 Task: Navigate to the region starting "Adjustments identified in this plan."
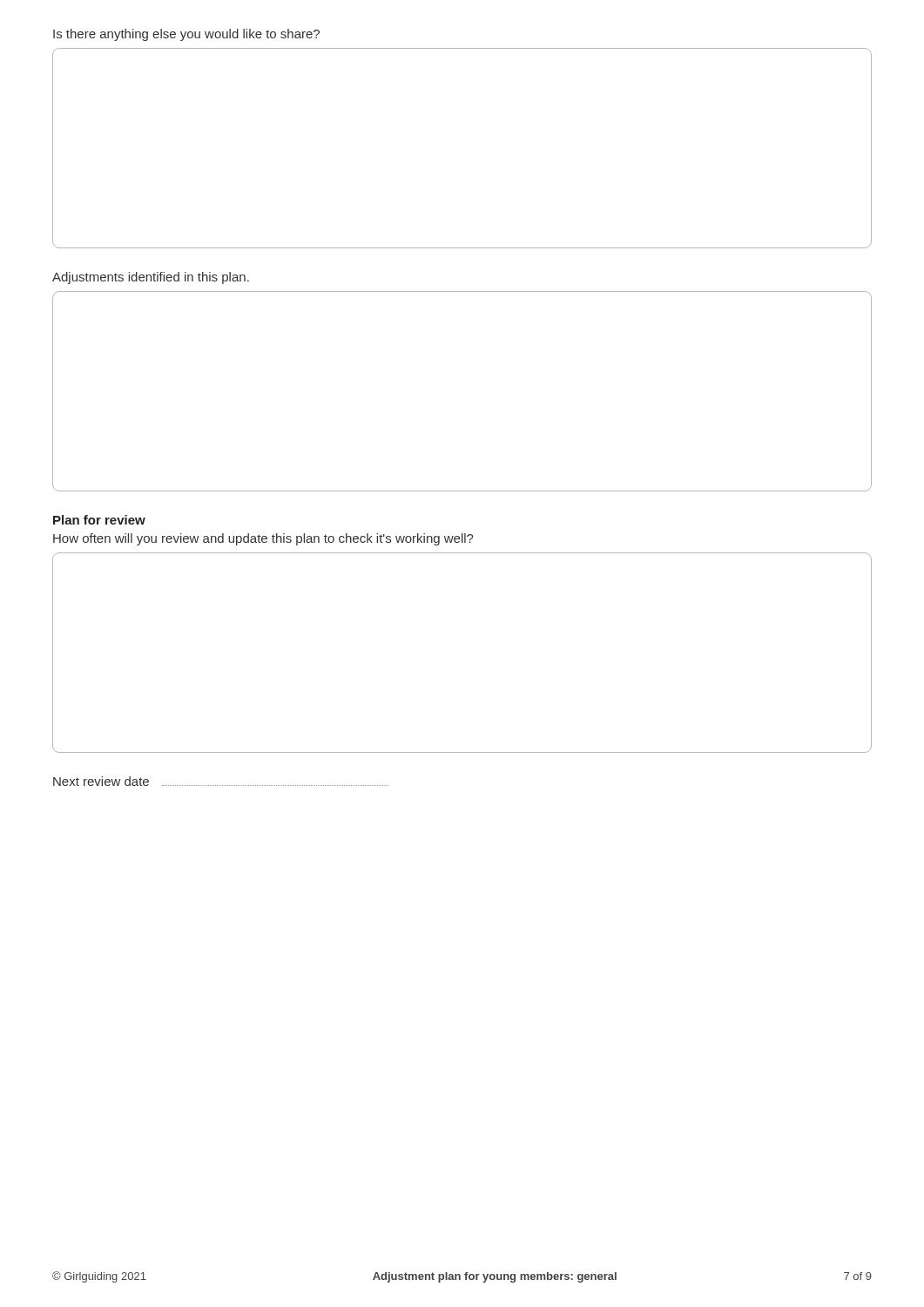click(151, 277)
